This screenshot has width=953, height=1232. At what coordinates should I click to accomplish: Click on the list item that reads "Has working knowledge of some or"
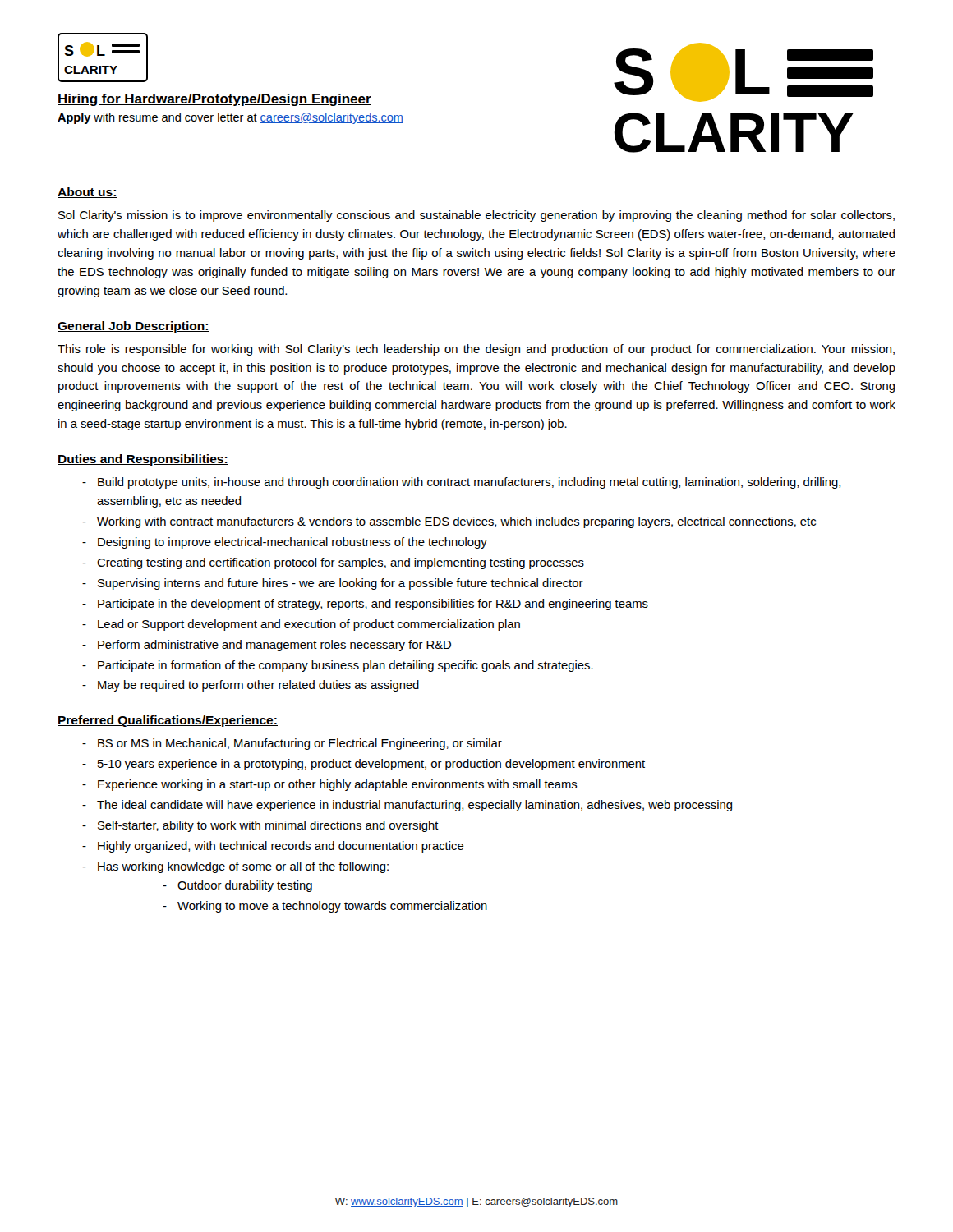coord(243,867)
